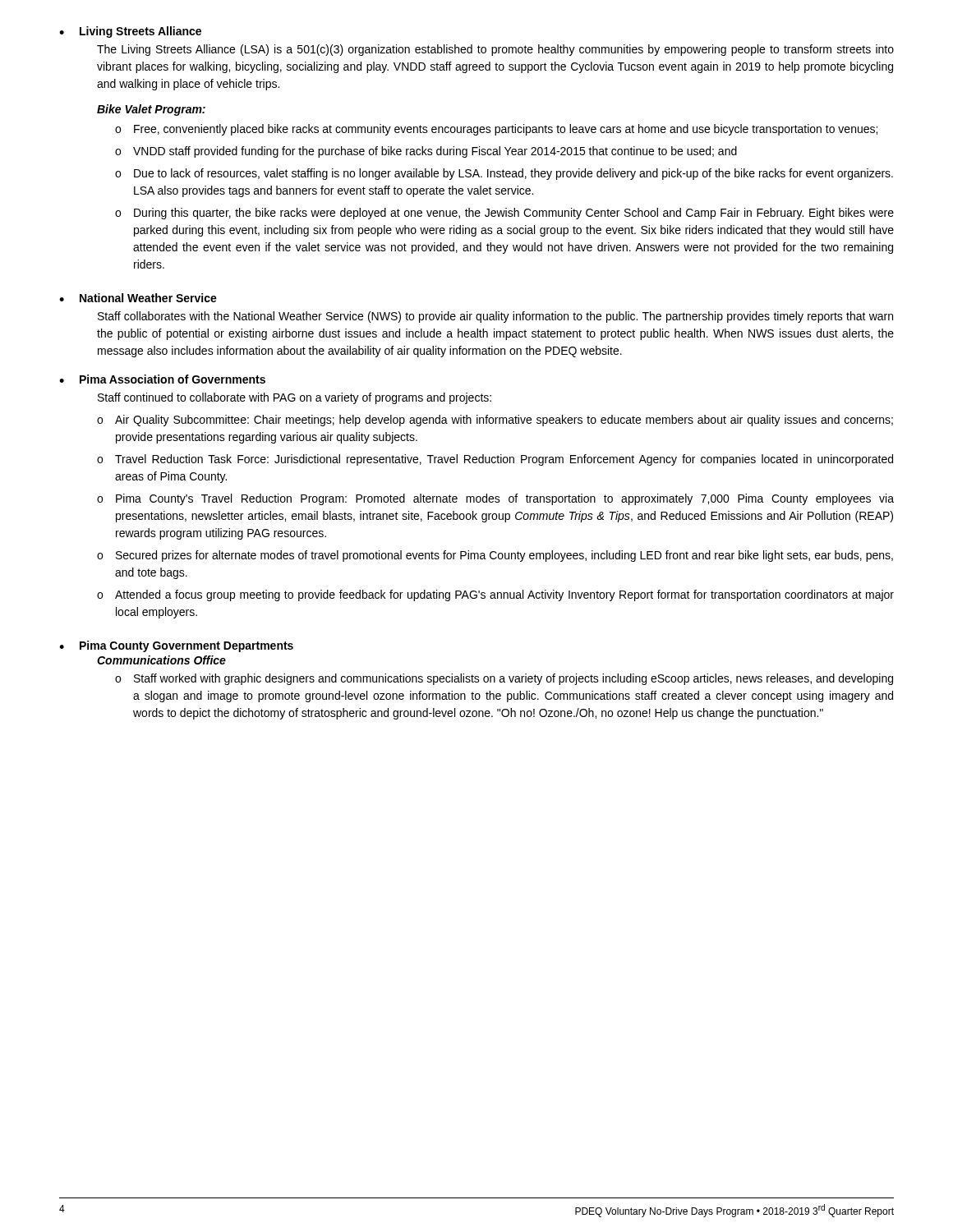Locate the element starting "o Attended a"
The image size is (953, 1232).
click(x=495, y=604)
